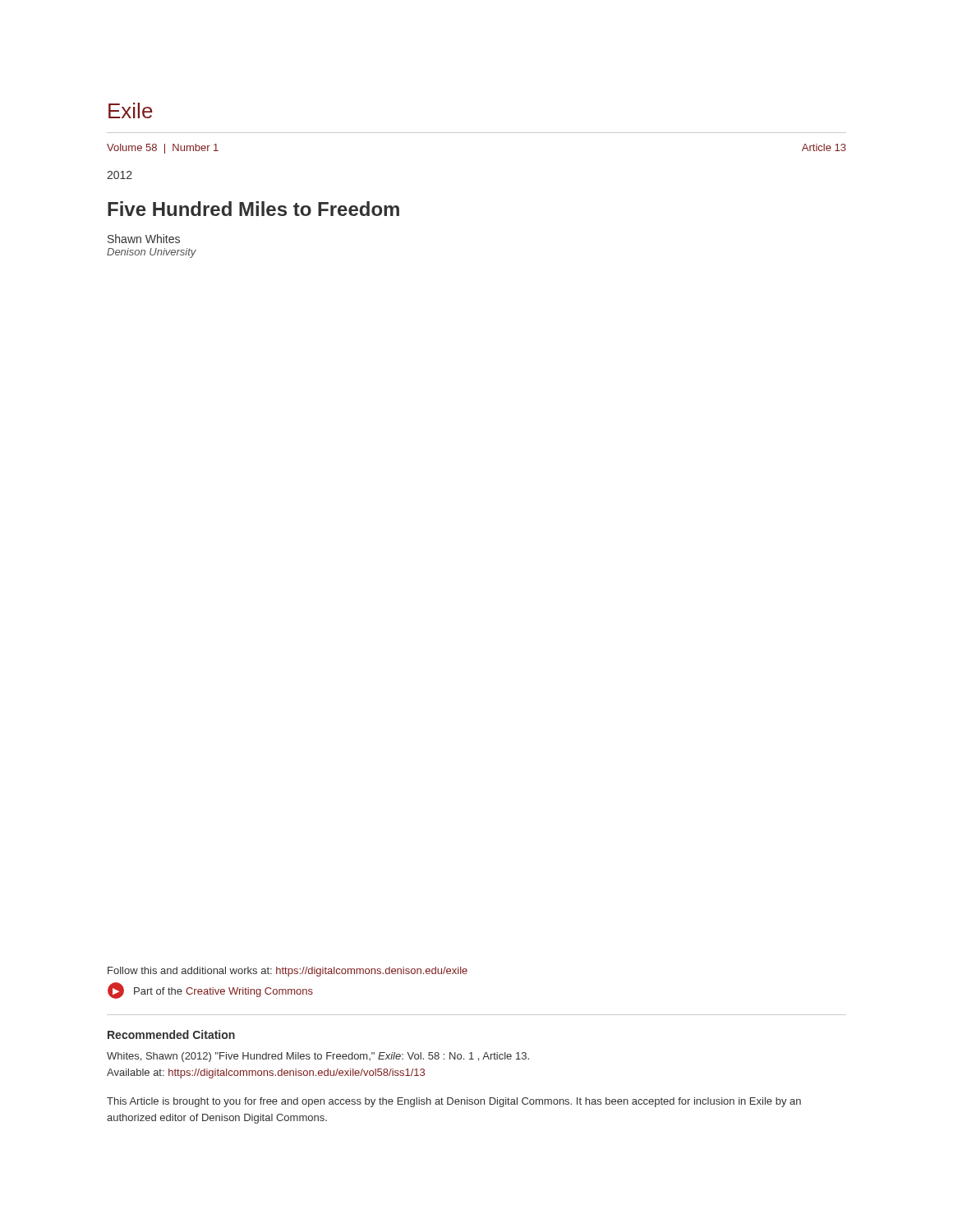
Task: Find the text that says "Follow this and additional works at: https://digitalcommons.denison.edu/exile"
Action: click(x=287, y=970)
